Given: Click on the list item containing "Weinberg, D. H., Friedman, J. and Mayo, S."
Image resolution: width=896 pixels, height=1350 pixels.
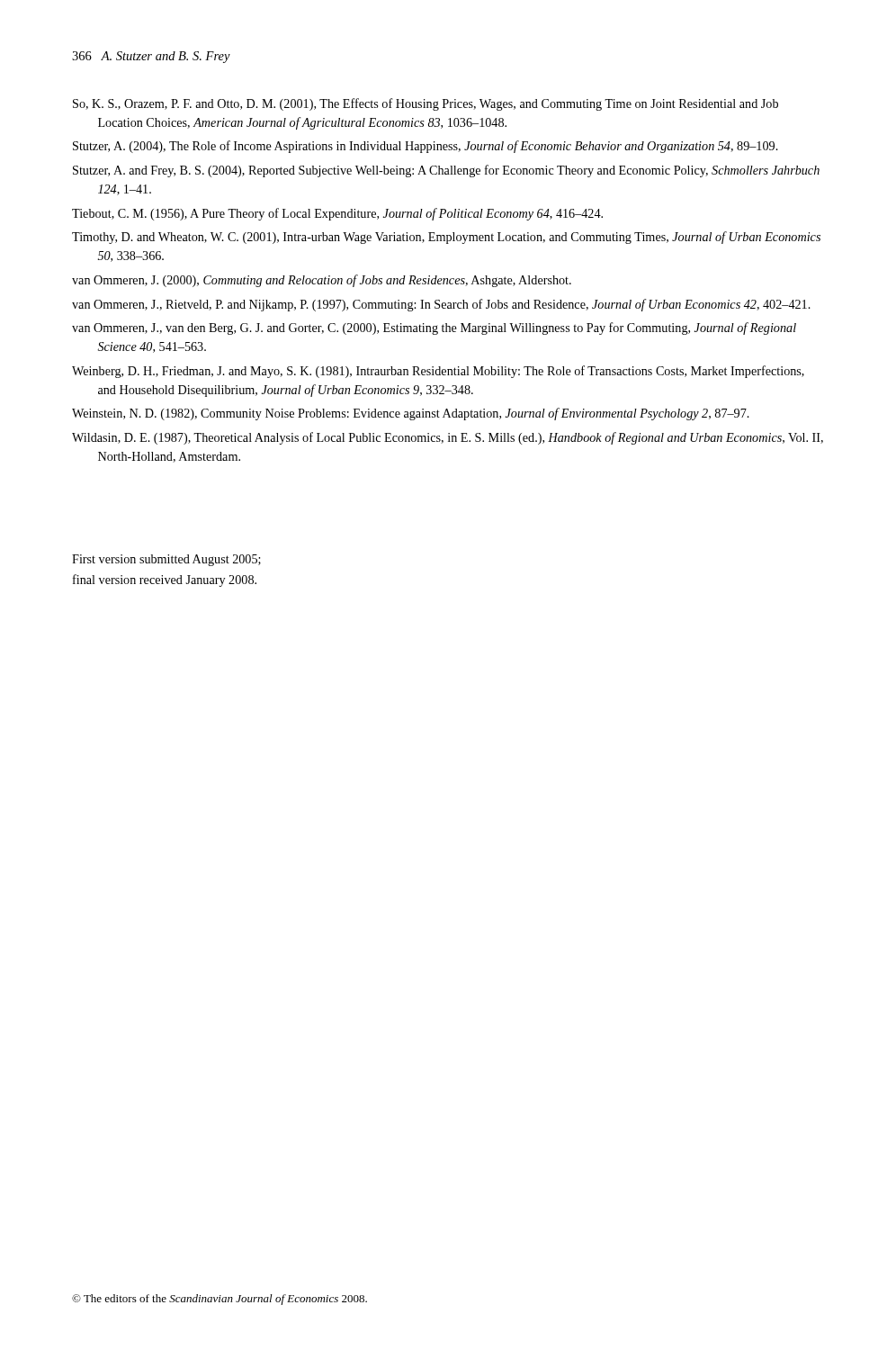Looking at the screenshot, I should 438,380.
